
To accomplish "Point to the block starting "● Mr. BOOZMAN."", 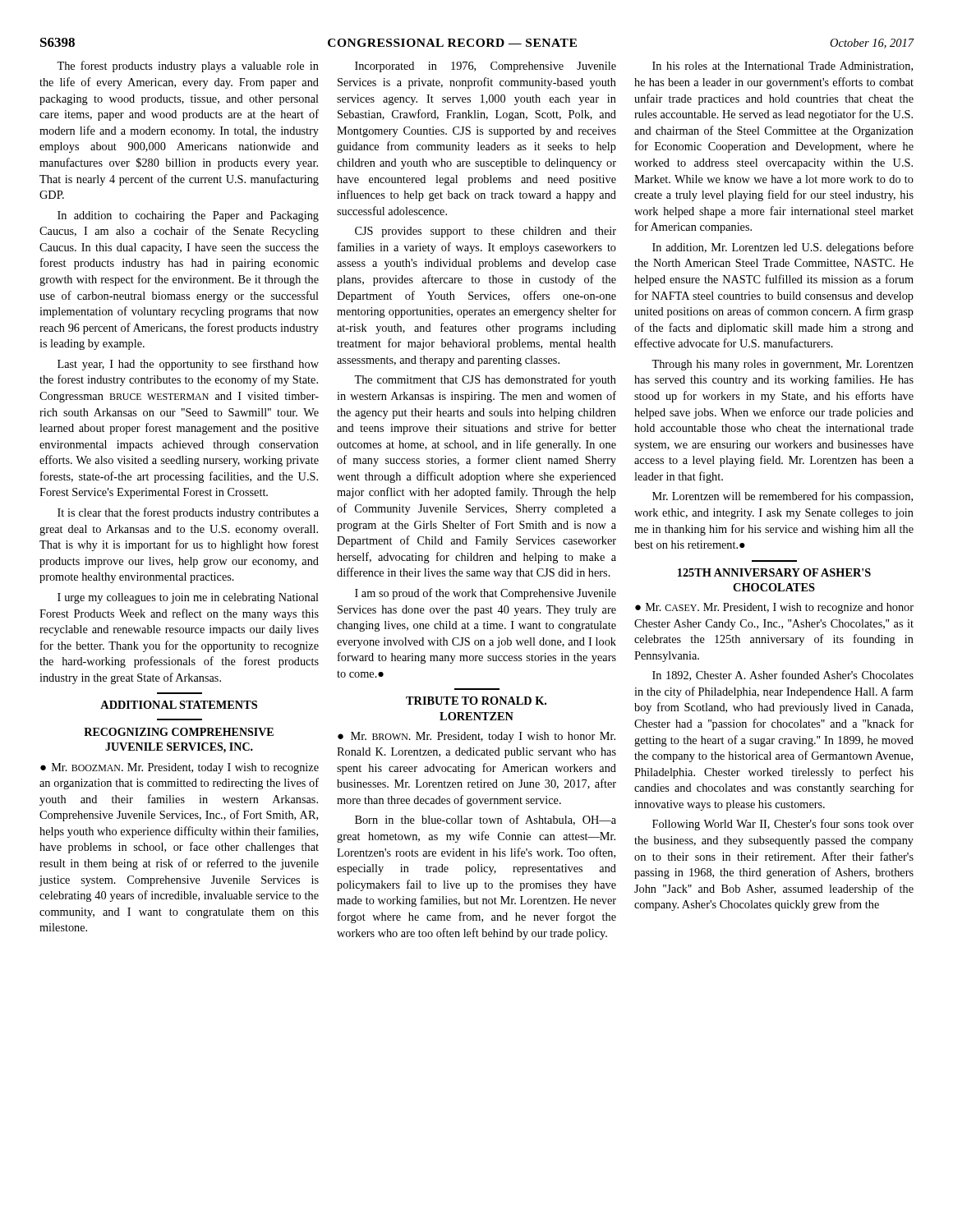I will click(x=179, y=847).
